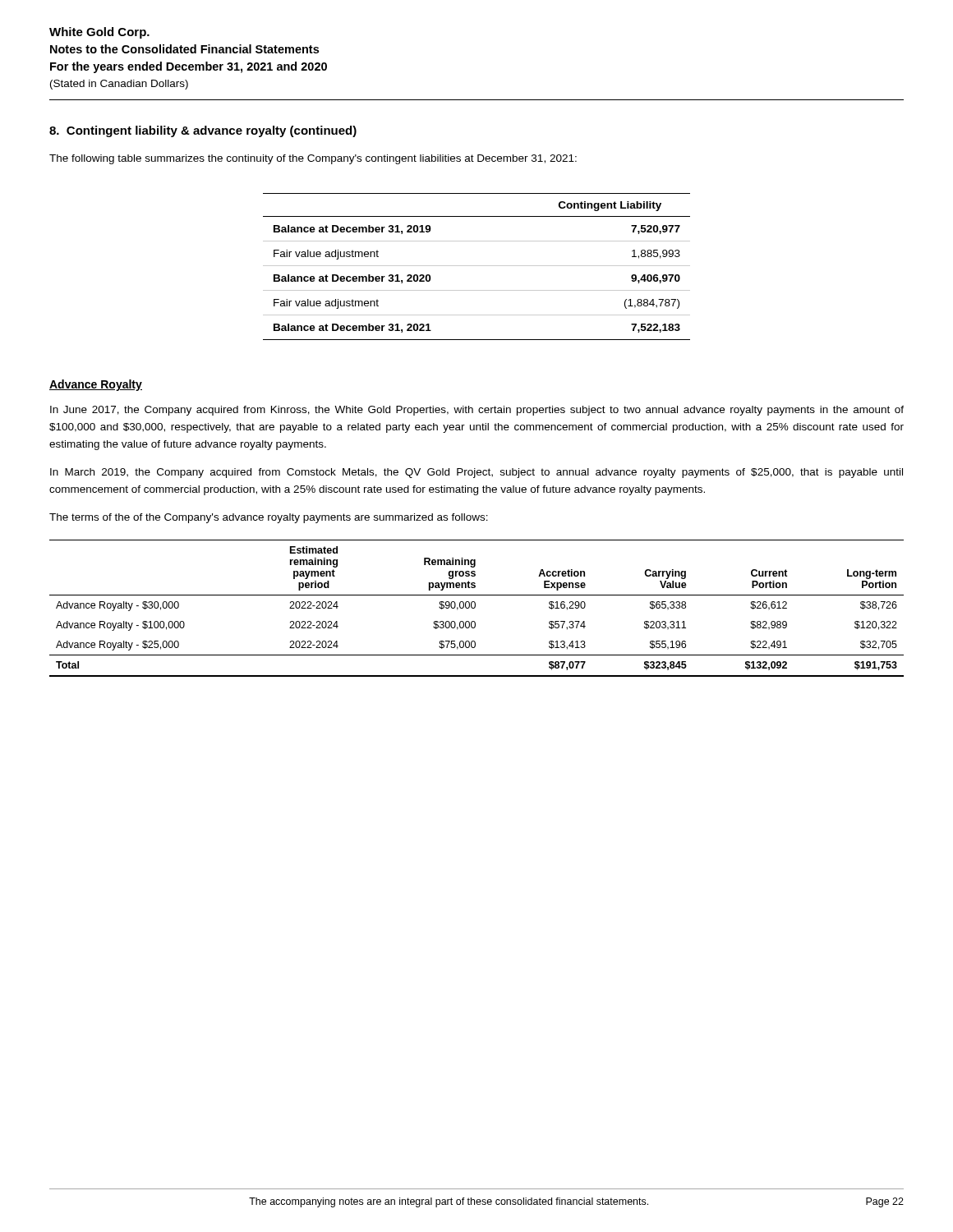Screen dimensions: 1232x953
Task: Locate the block of text that opens with "The terms of the of the Company's"
Action: [269, 517]
